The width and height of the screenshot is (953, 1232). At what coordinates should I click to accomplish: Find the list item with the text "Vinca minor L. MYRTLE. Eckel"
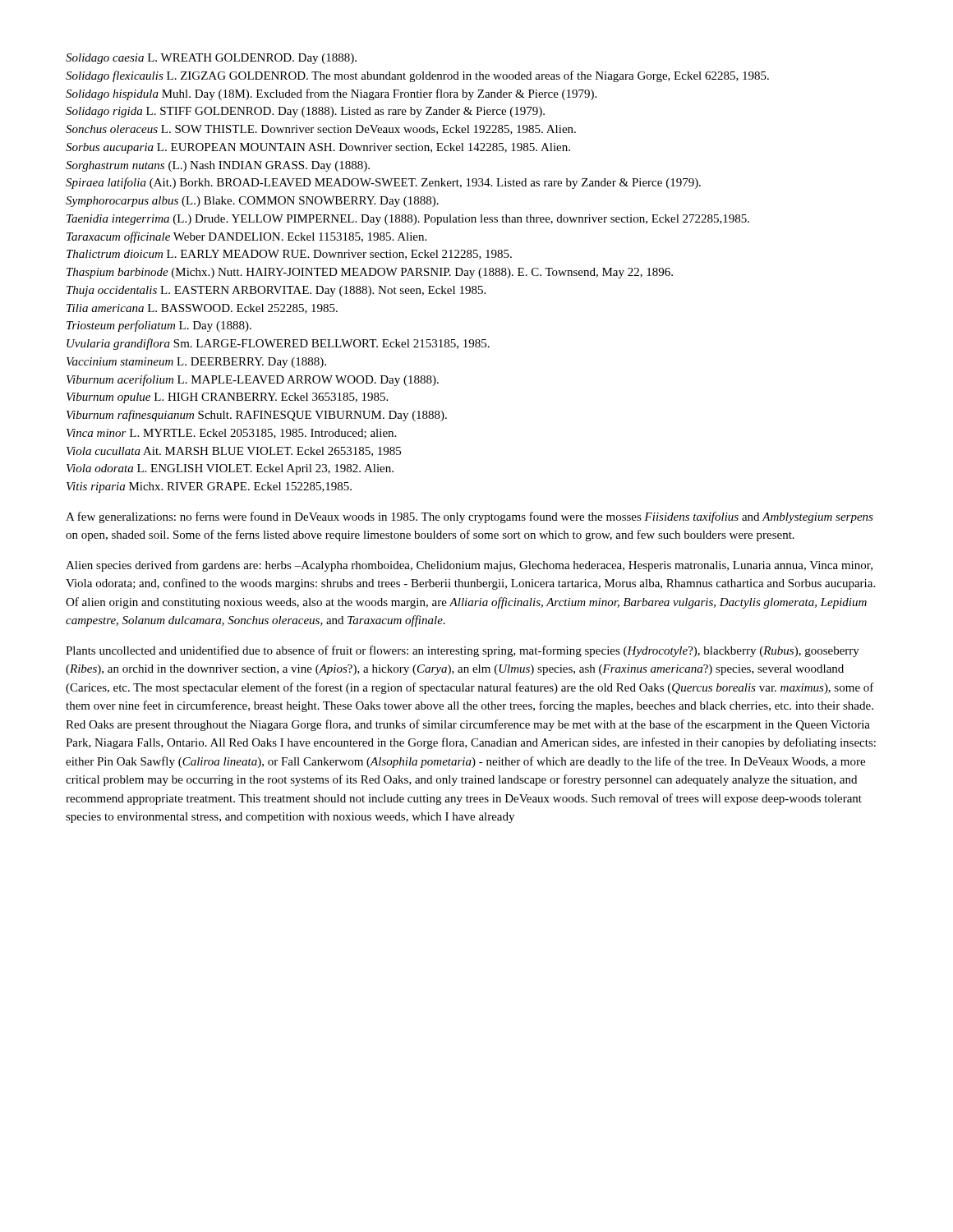(x=231, y=433)
